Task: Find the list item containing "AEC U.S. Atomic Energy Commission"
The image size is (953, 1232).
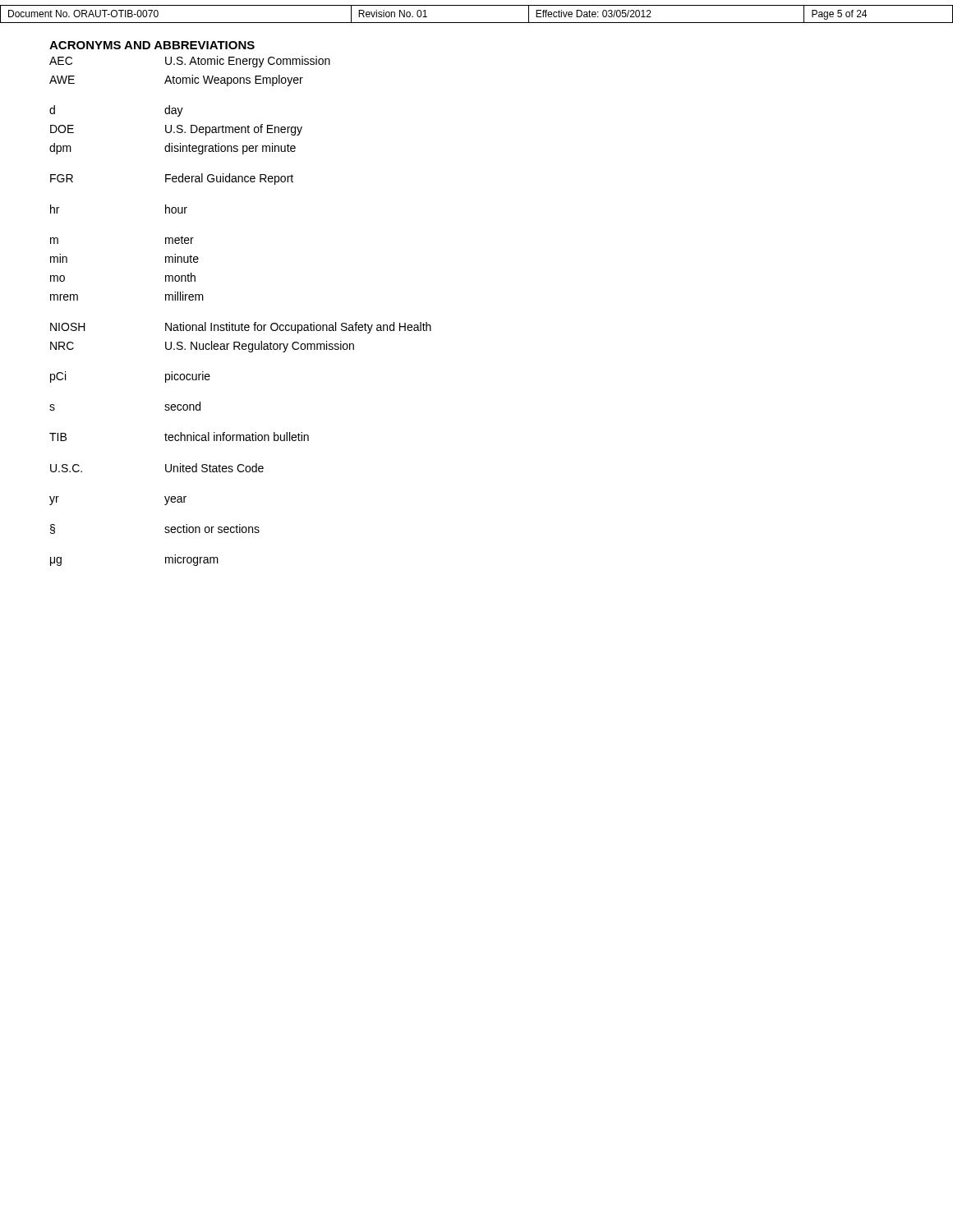Action: (x=190, y=62)
